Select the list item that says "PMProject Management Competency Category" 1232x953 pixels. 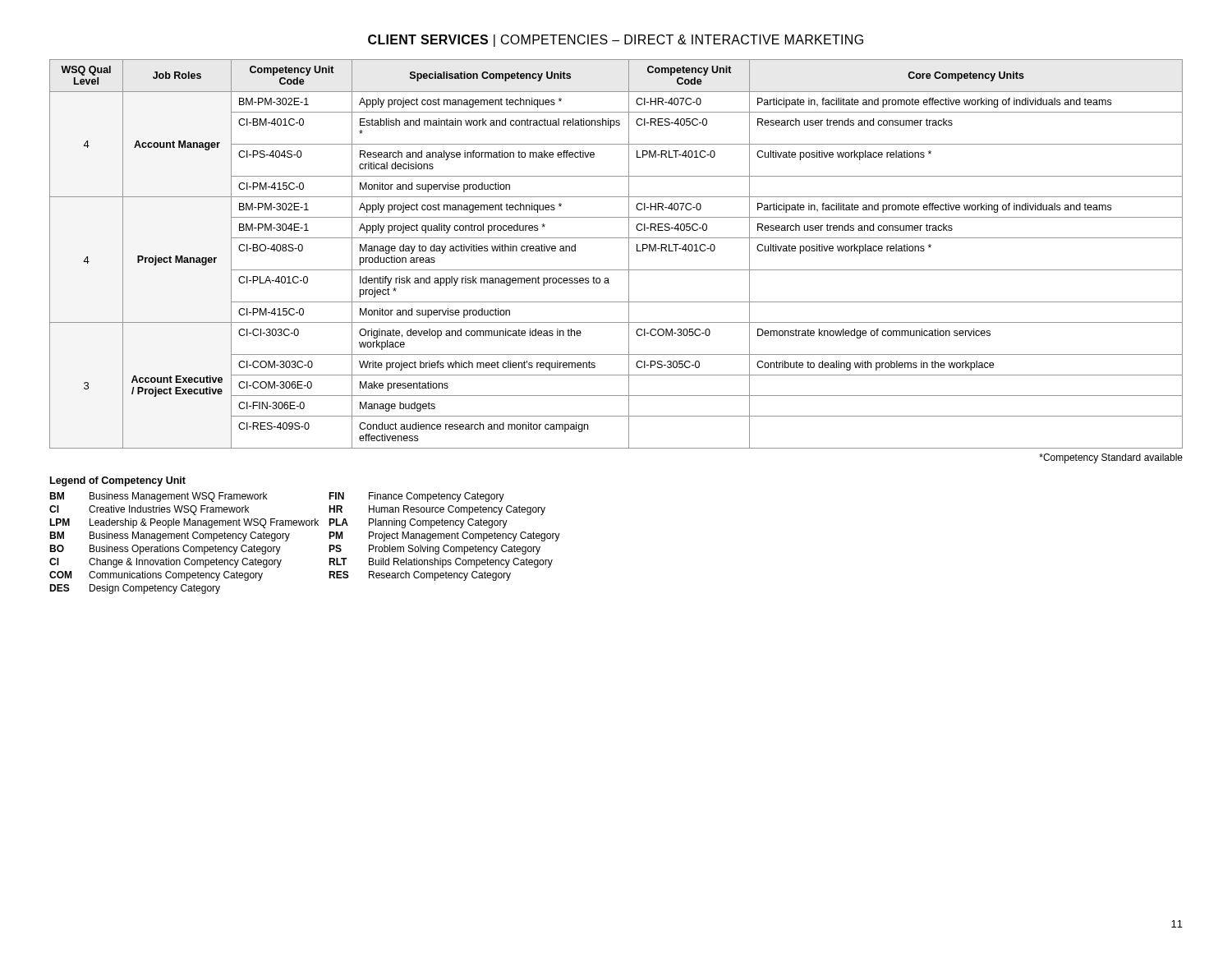(x=501, y=536)
